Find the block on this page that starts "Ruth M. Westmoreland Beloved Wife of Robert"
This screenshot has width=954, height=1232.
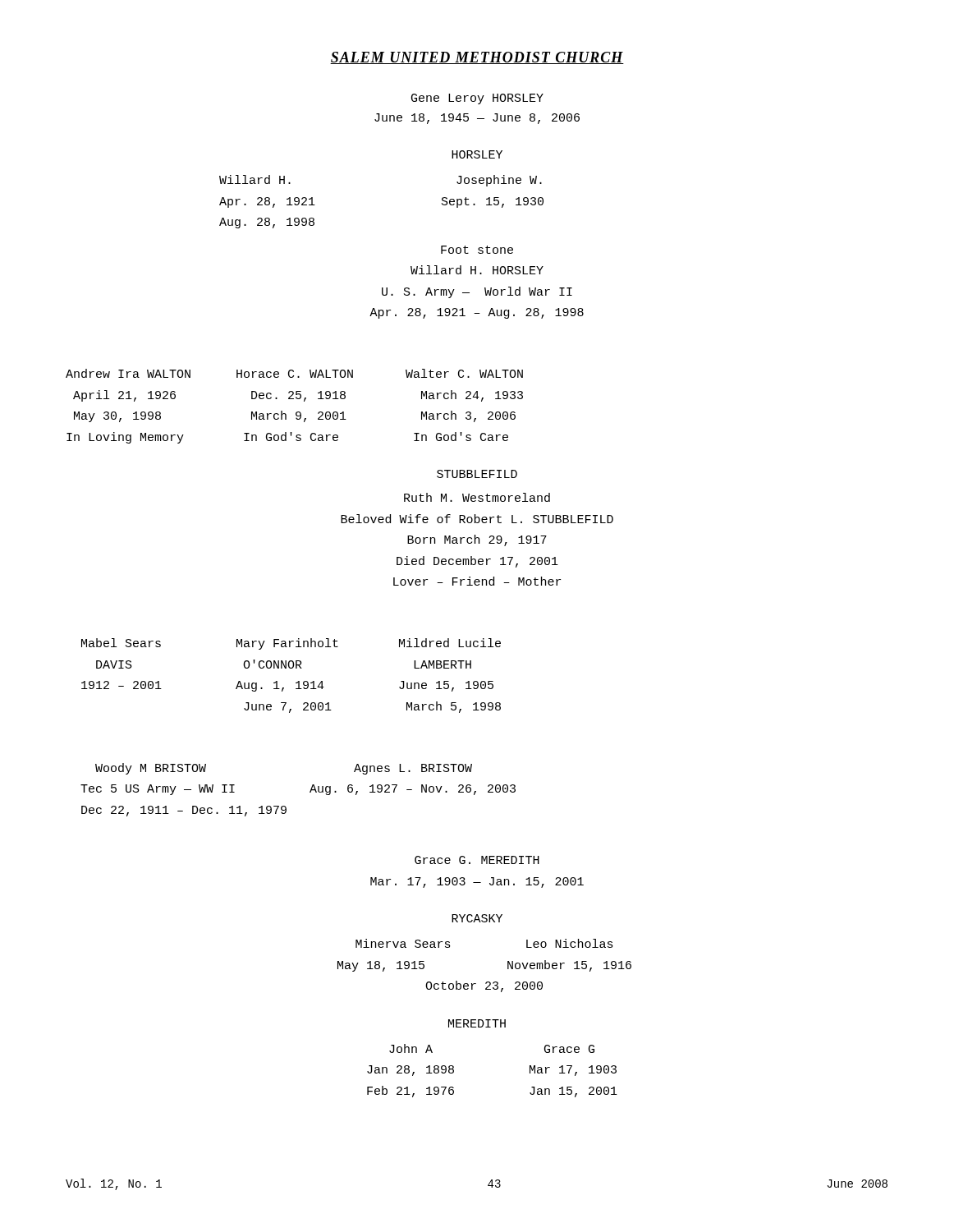tap(477, 541)
